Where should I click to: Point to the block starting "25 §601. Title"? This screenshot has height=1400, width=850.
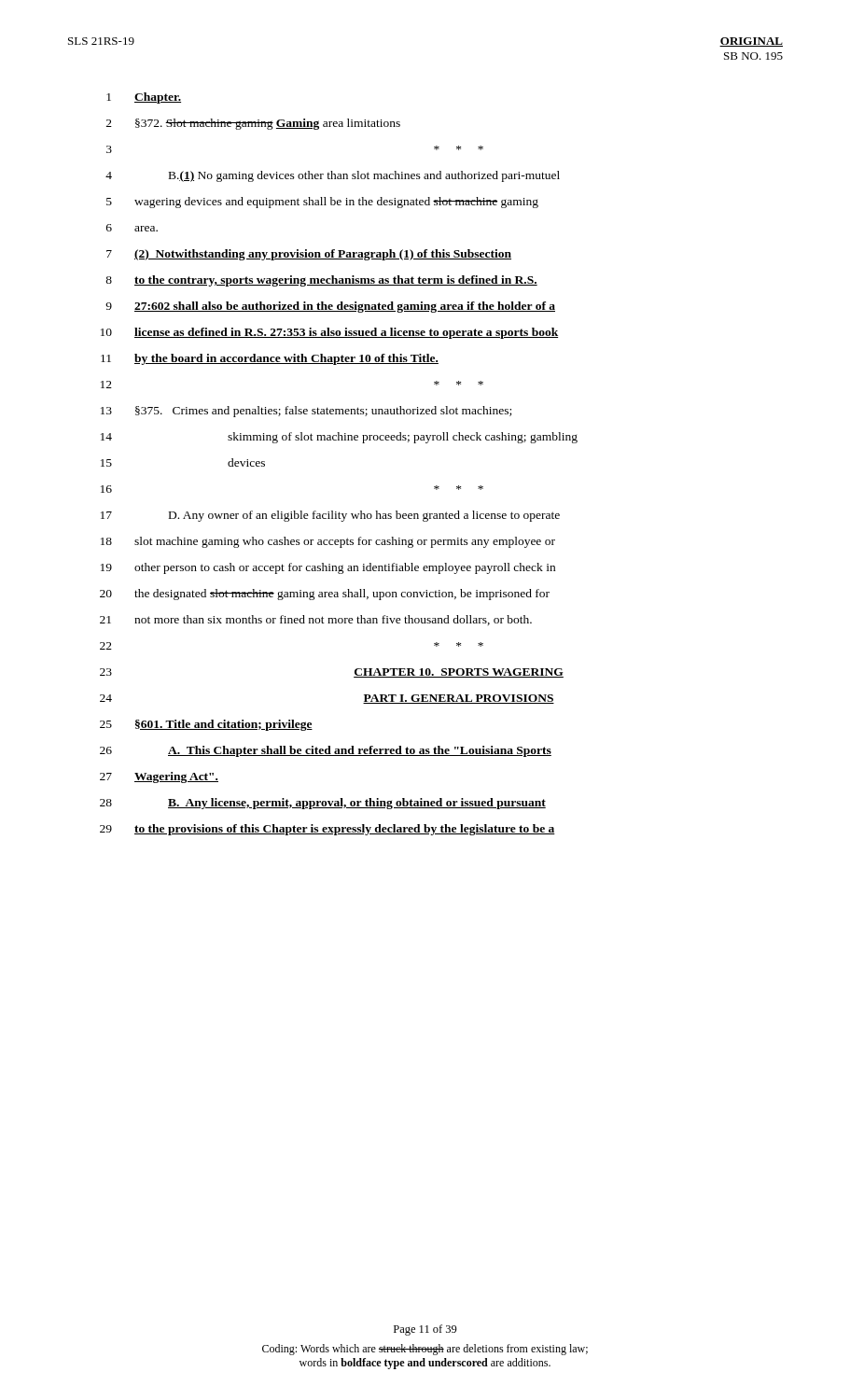click(206, 725)
